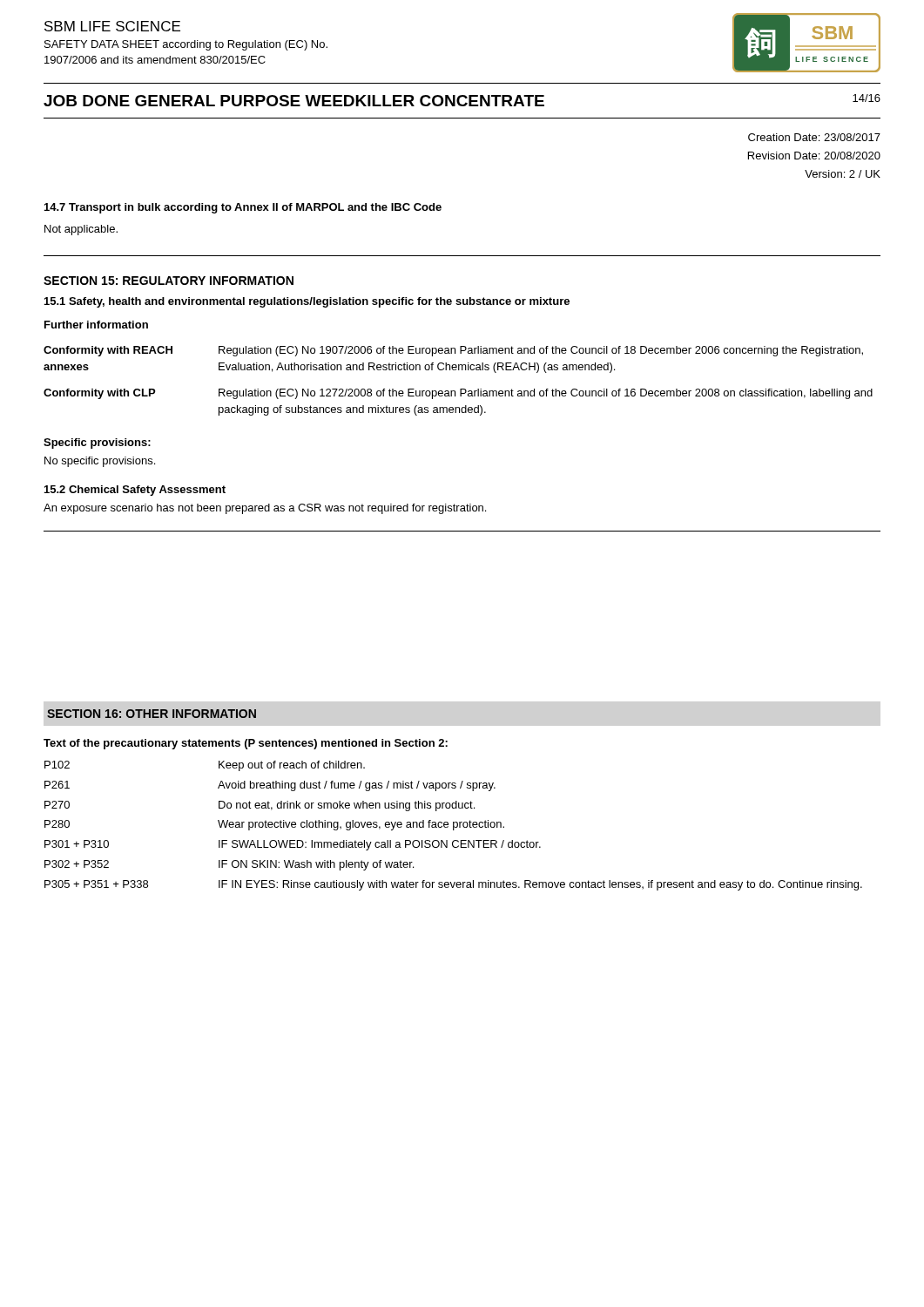Screen dimensions: 1307x924
Task: Click where it says "P102 Keep out of reach of children."
Action: (x=58, y=765)
